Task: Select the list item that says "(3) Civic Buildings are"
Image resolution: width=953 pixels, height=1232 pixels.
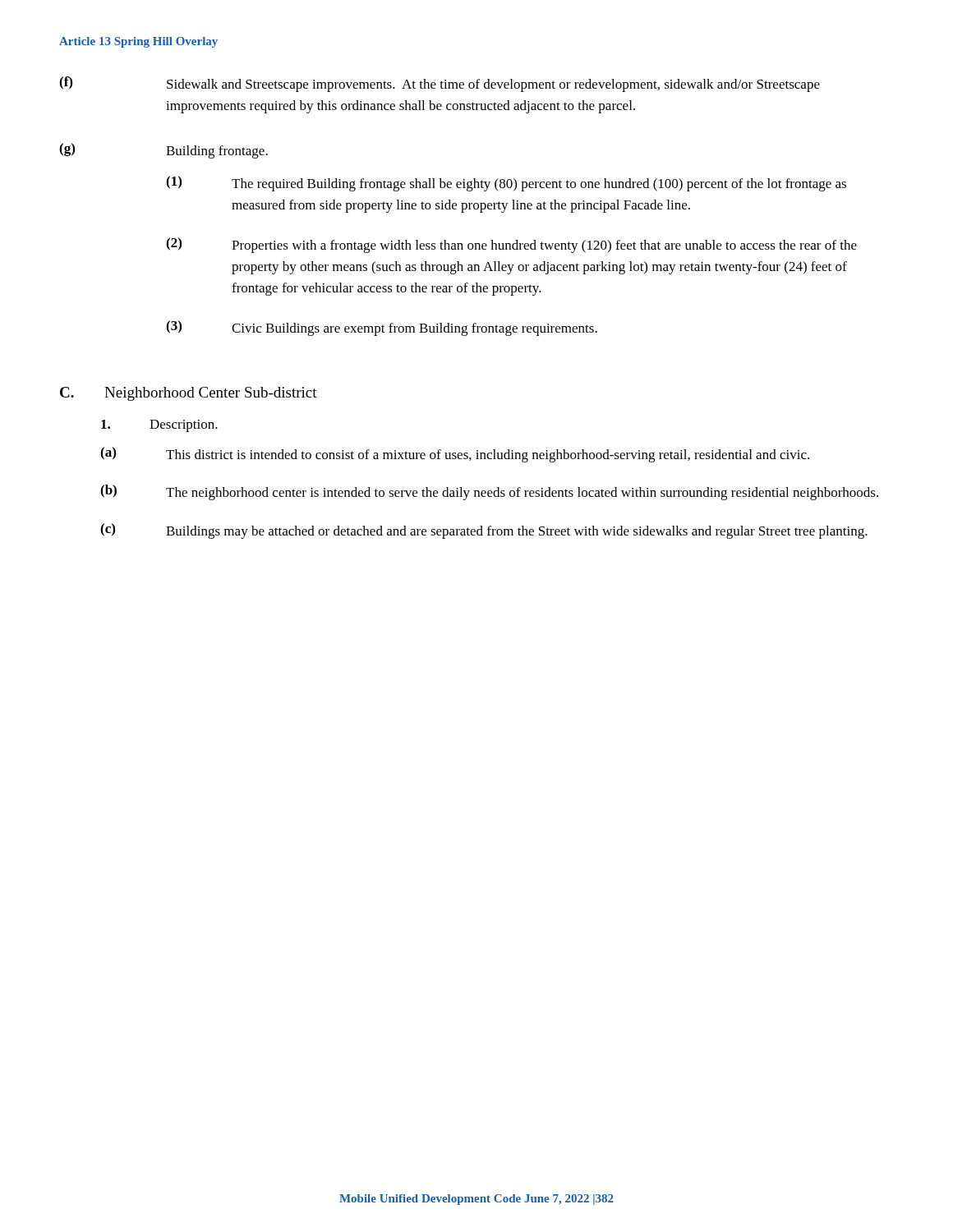Action: pyautogui.click(x=530, y=328)
